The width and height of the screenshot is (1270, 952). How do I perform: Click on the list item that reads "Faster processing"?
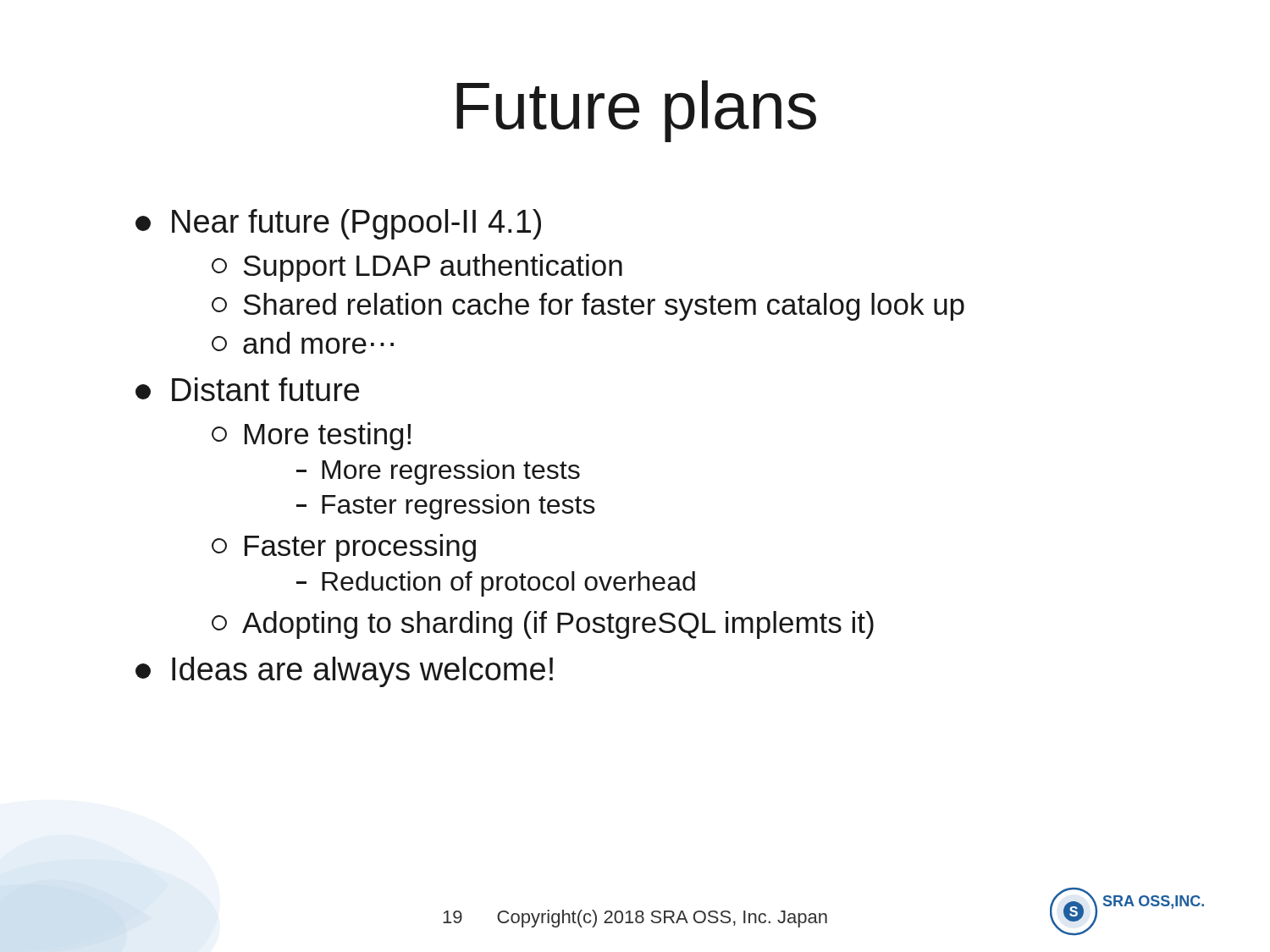point(344,548)
